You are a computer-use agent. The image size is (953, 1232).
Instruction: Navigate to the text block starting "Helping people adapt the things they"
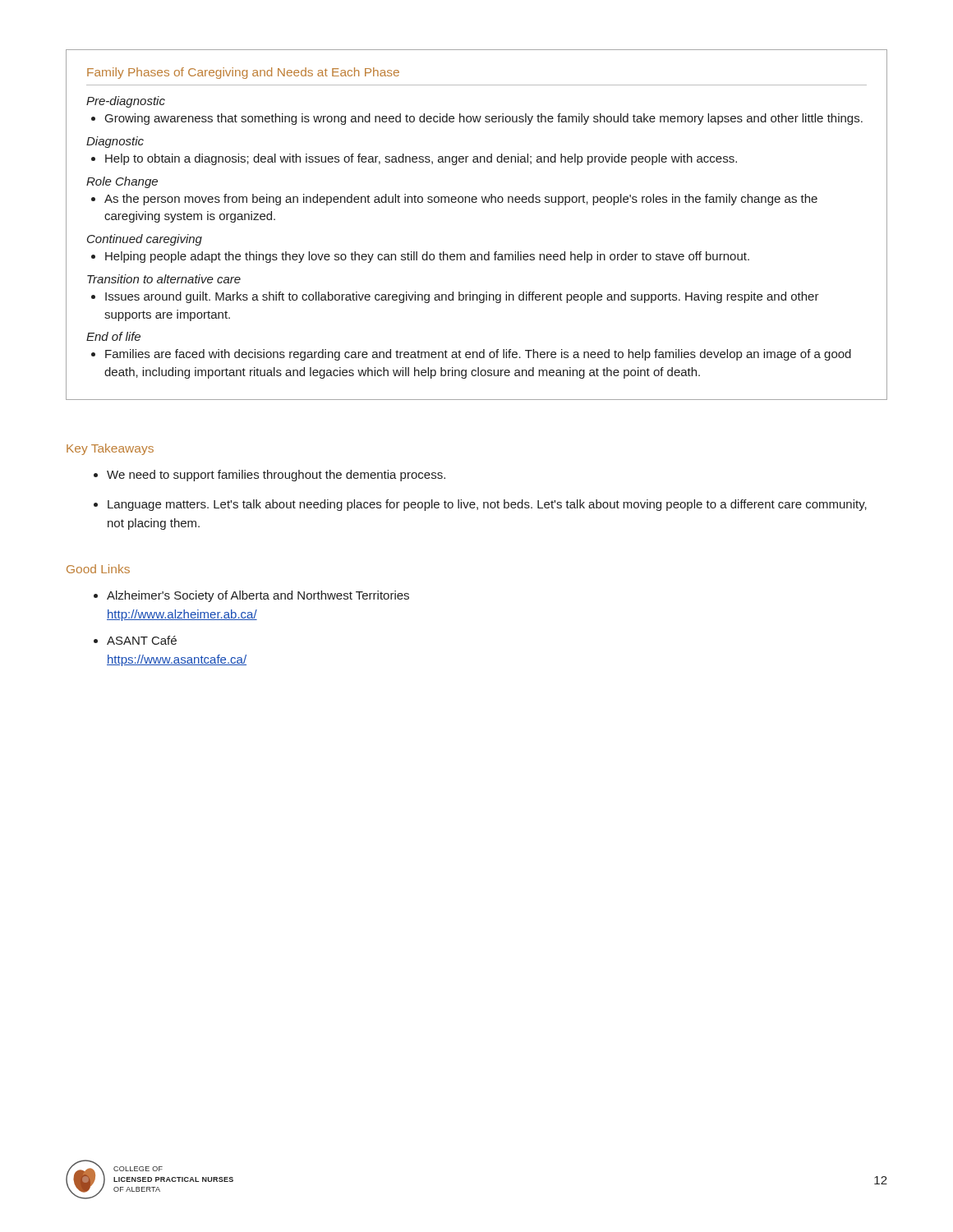427,256
